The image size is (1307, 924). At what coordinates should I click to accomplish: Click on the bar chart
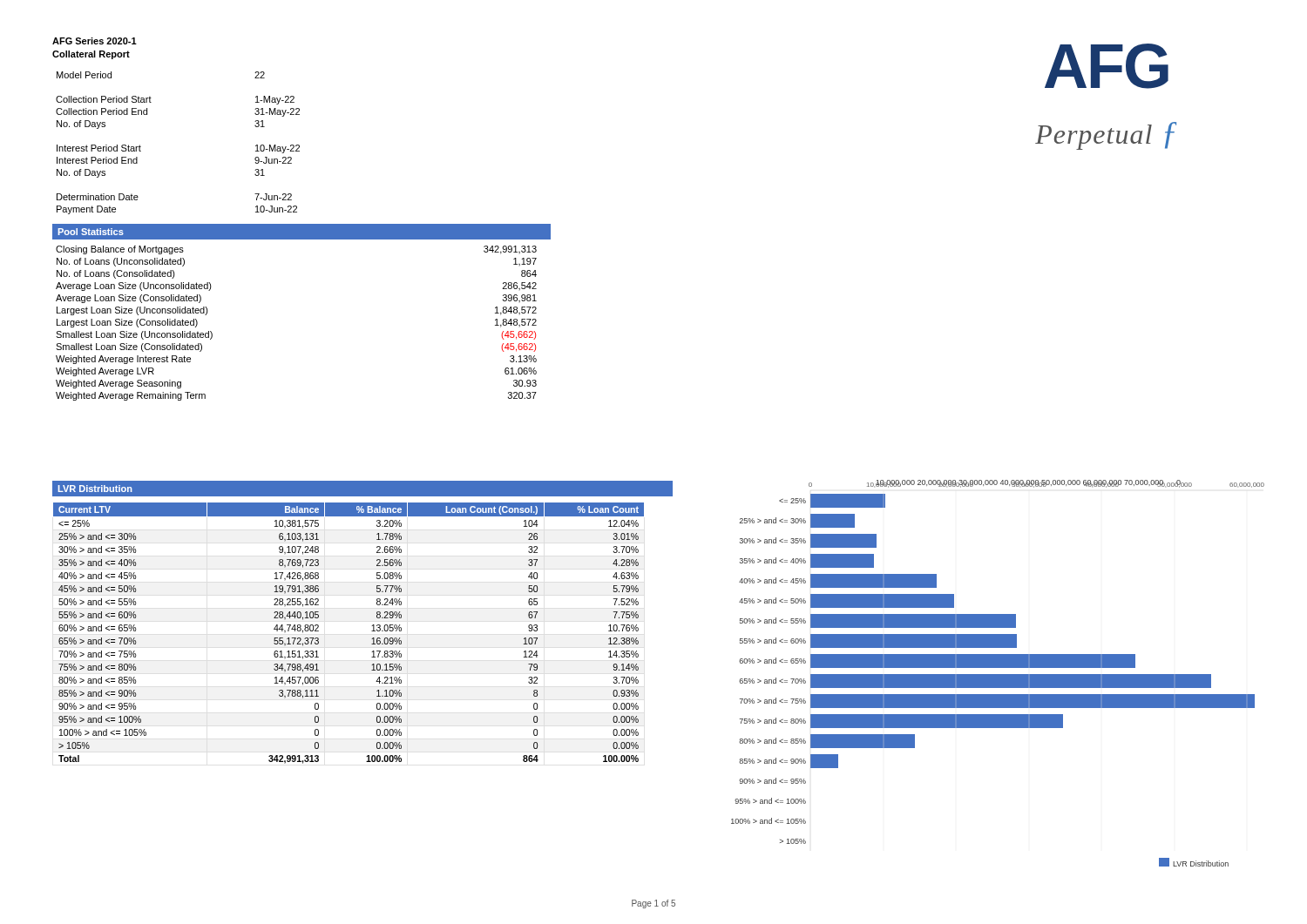click(976, 685)
